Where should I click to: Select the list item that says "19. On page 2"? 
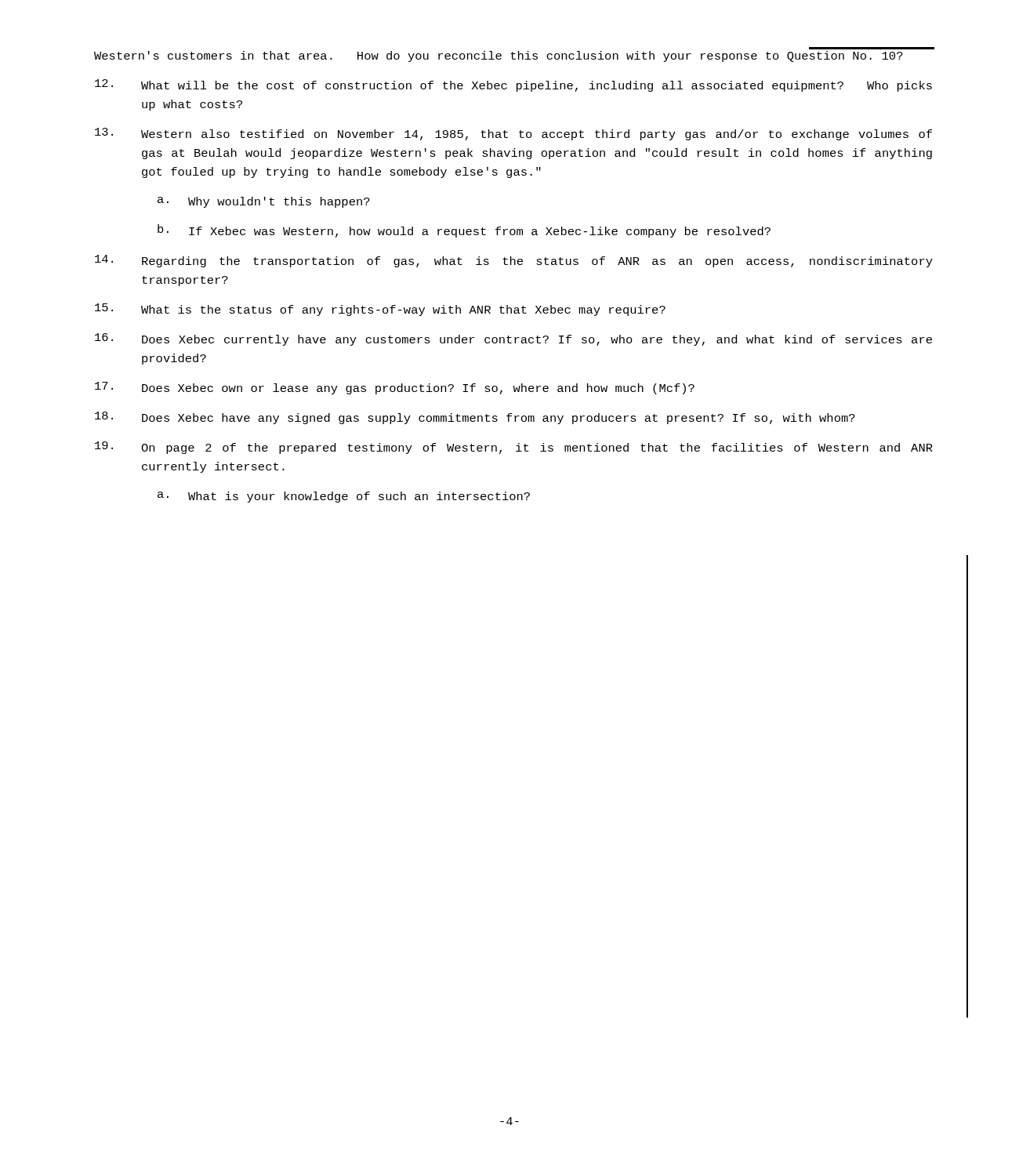[x=513, y=458]
